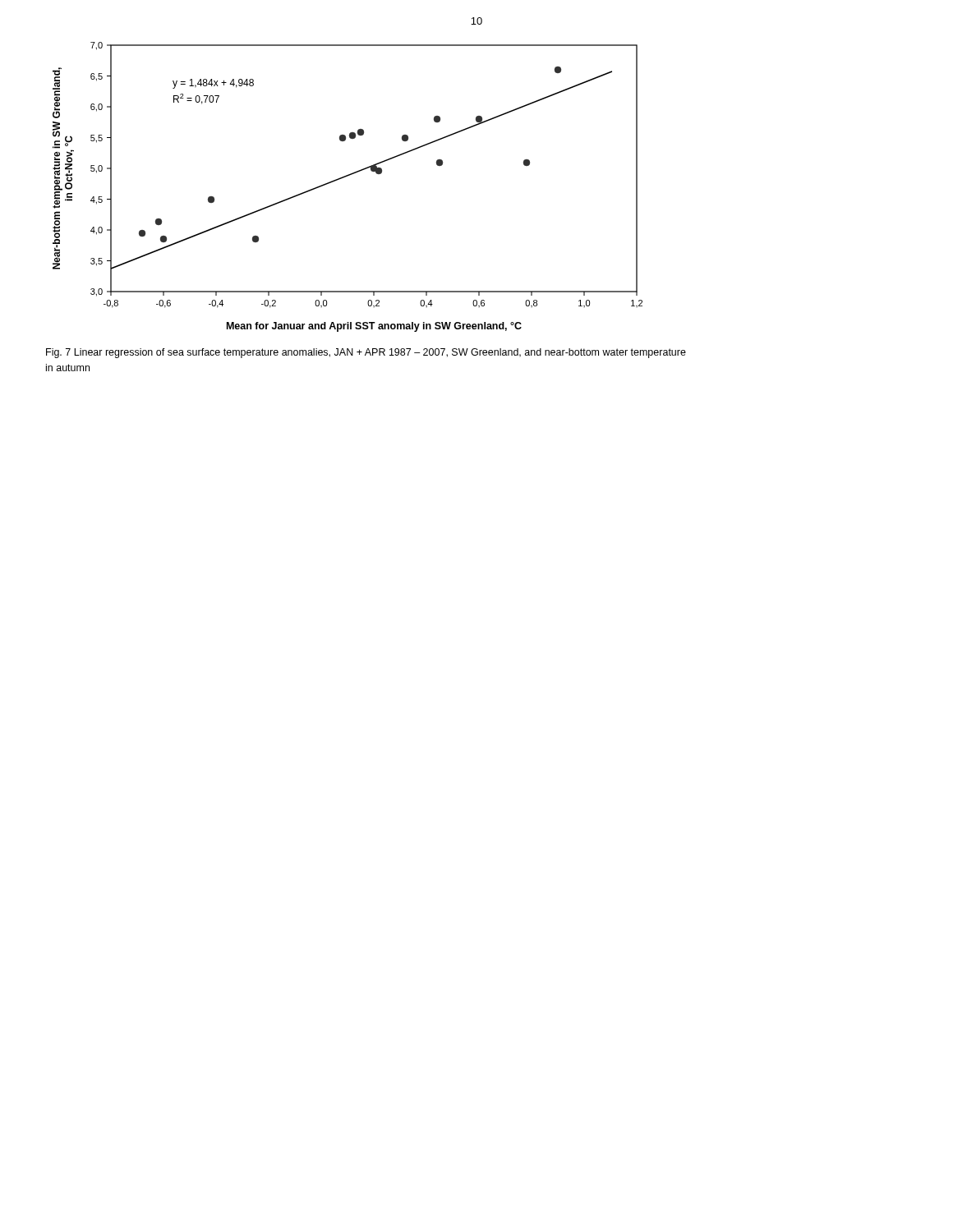
Task: Click on the scatter plot
Action: point(333,190)
